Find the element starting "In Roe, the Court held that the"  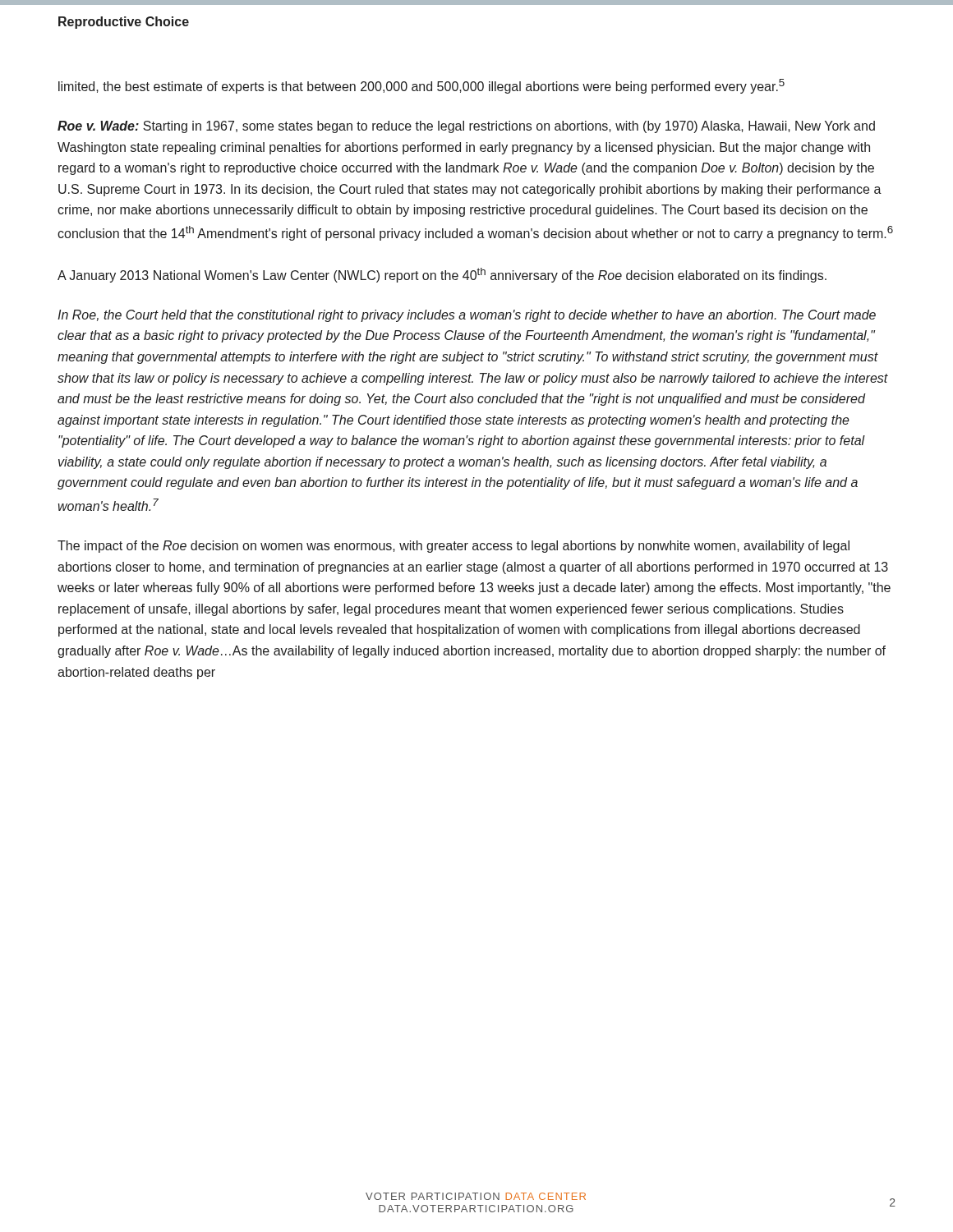[476, 411]
